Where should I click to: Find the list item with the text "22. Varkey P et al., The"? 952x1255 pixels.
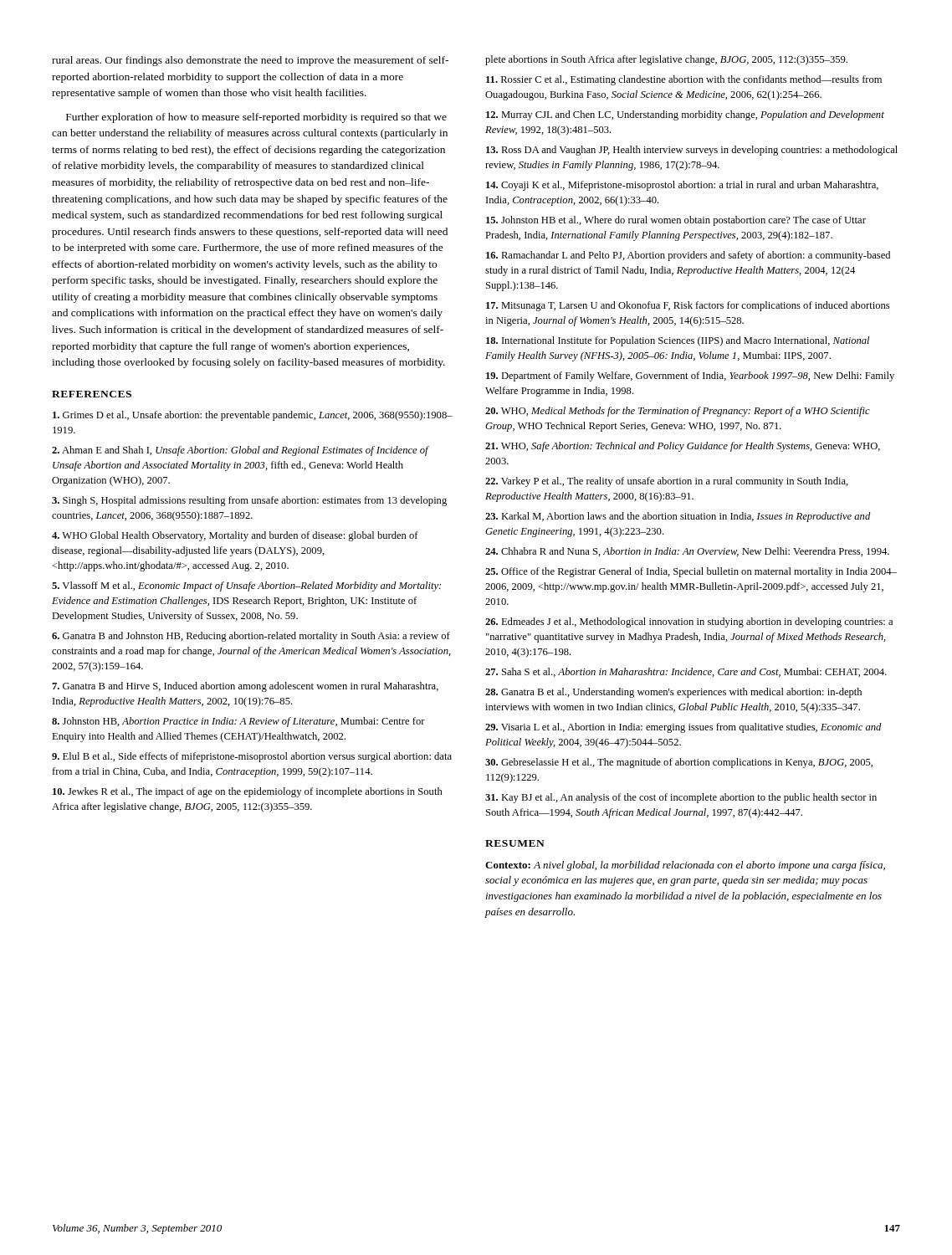(x=693, y=489)
